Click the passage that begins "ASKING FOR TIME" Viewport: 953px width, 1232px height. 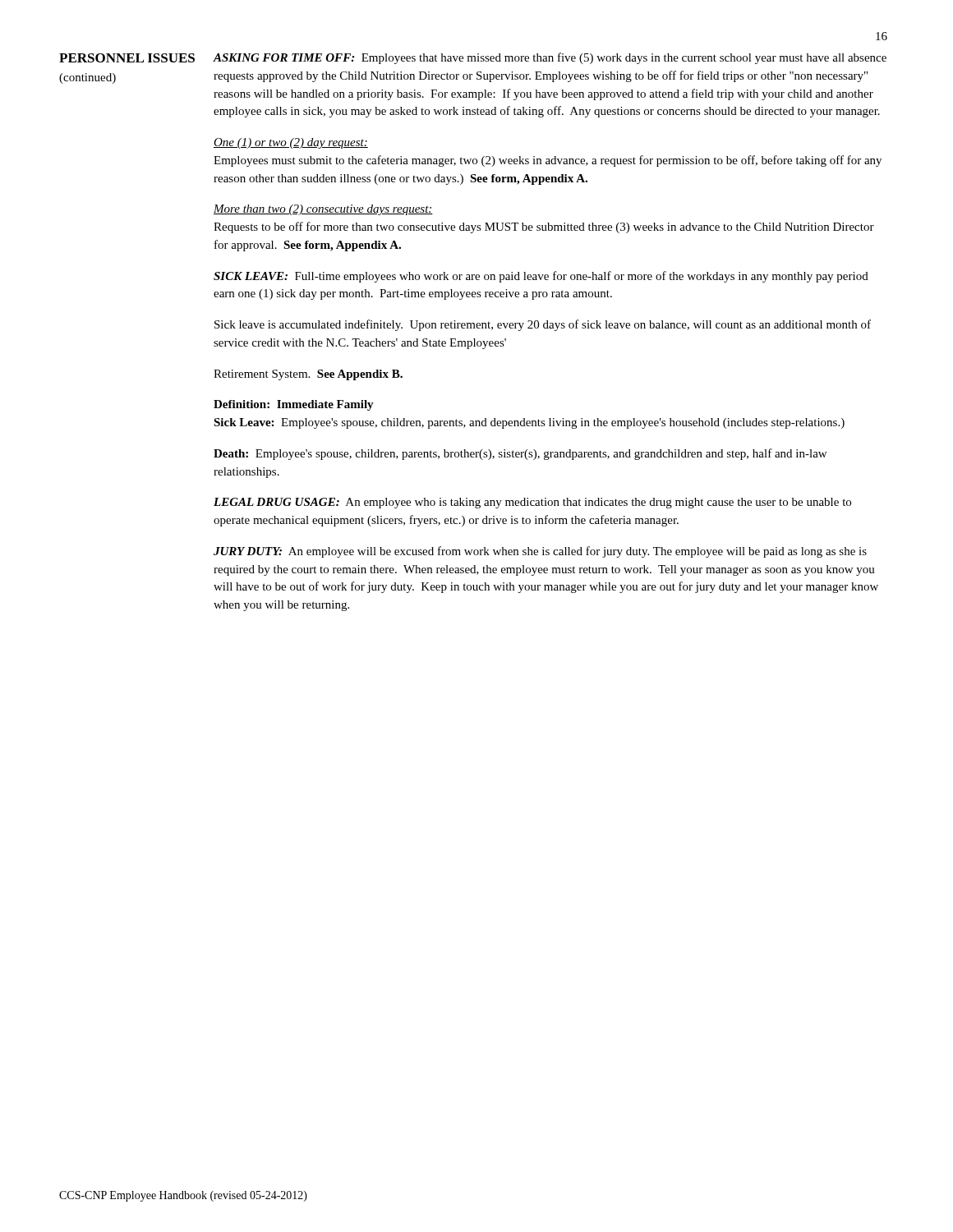pos(550,84)
